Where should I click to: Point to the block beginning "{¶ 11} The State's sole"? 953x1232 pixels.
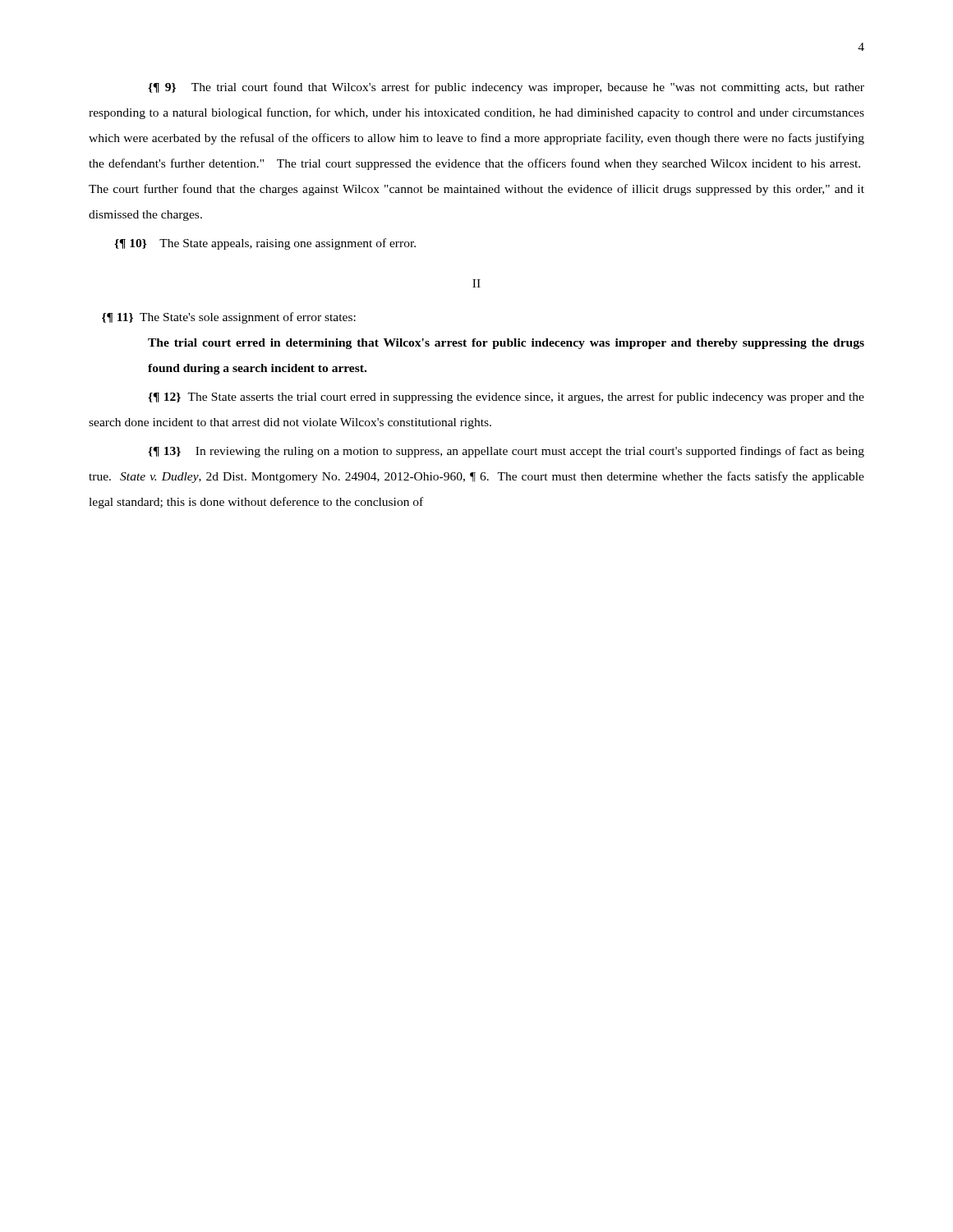coord(223,317)
